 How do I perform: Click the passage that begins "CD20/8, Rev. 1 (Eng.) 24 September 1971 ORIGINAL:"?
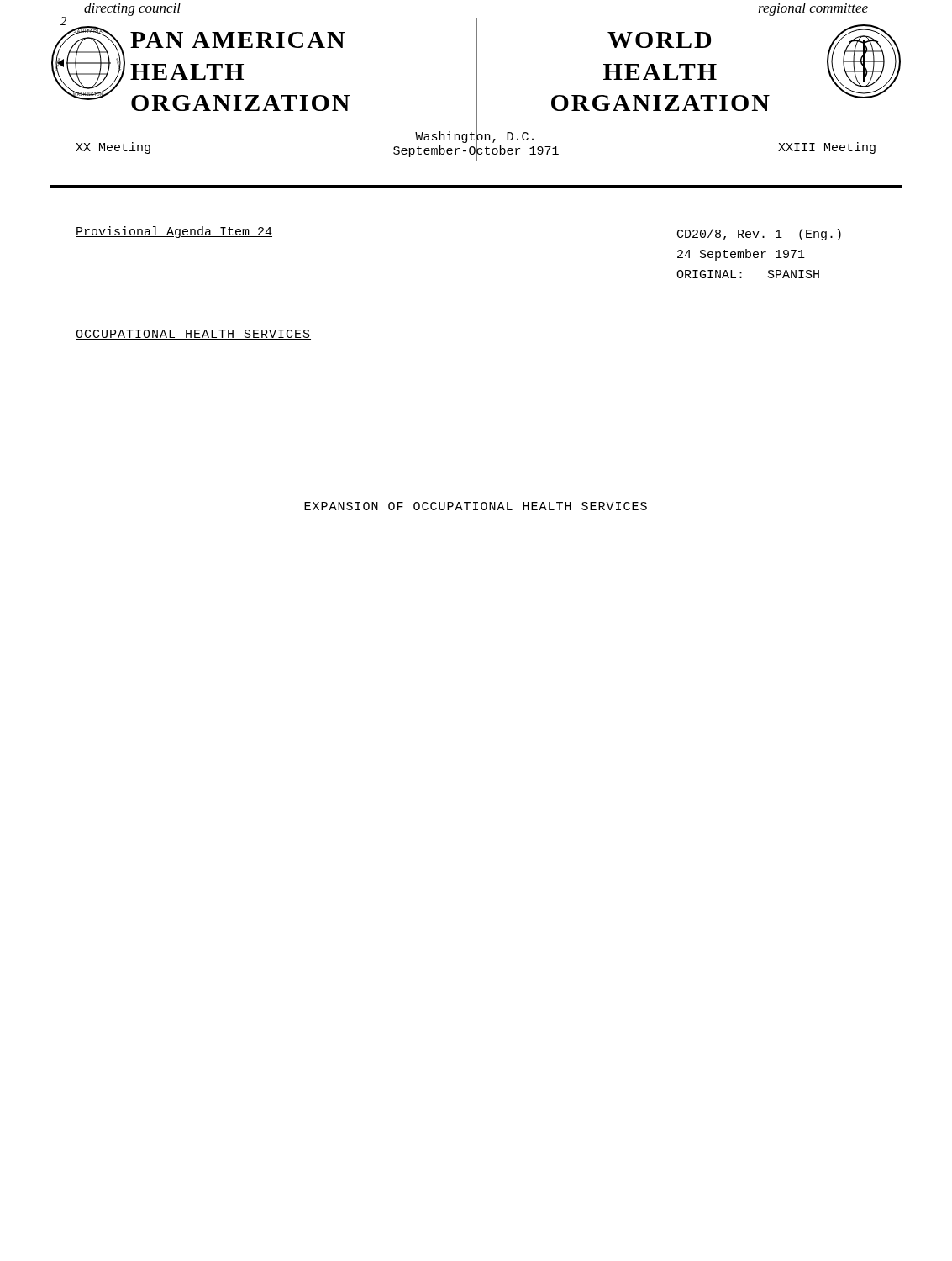(x=760, y=255)
